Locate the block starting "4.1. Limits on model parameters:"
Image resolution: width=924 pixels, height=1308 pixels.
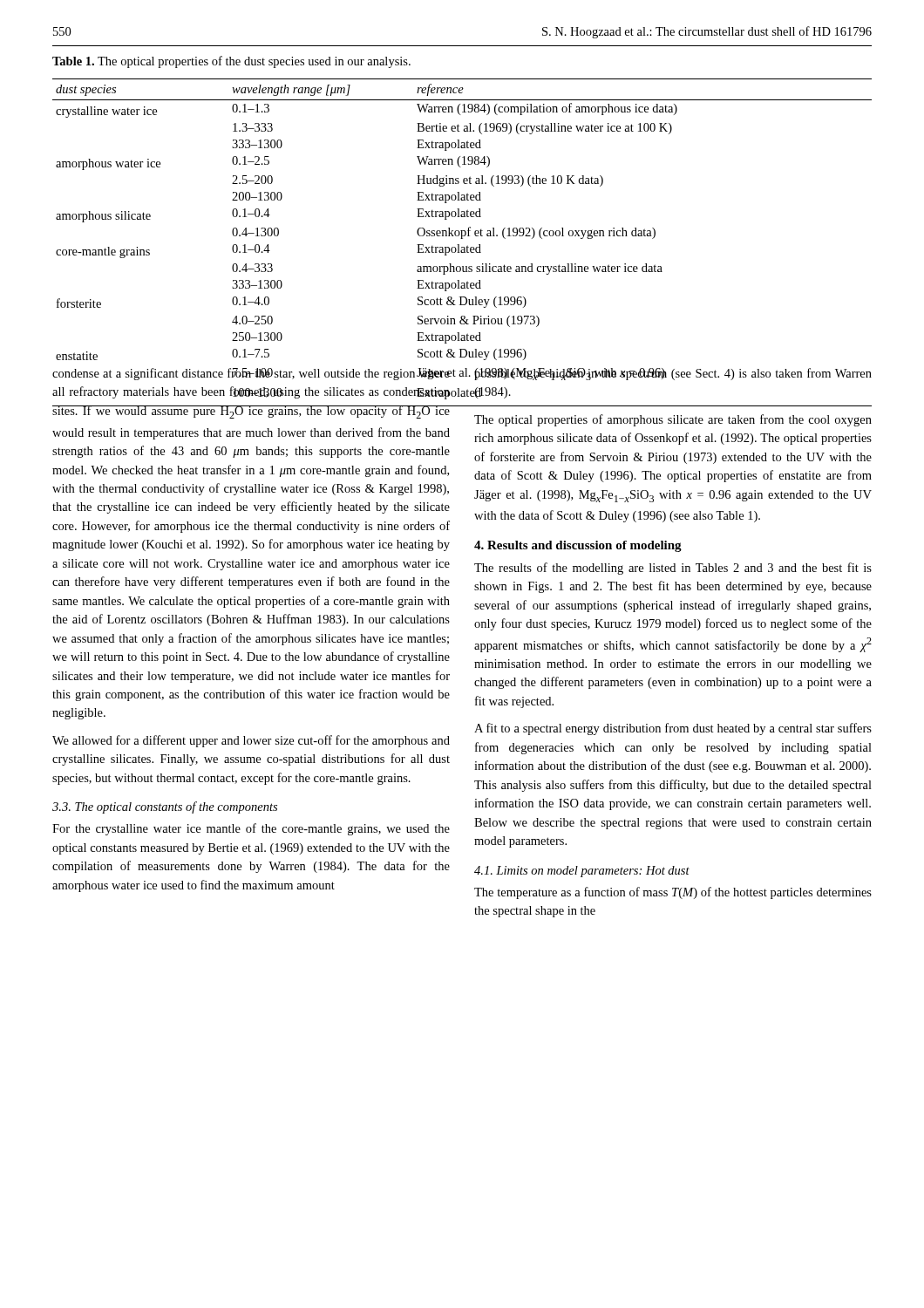pyautogui.click(x=582, y=870)
